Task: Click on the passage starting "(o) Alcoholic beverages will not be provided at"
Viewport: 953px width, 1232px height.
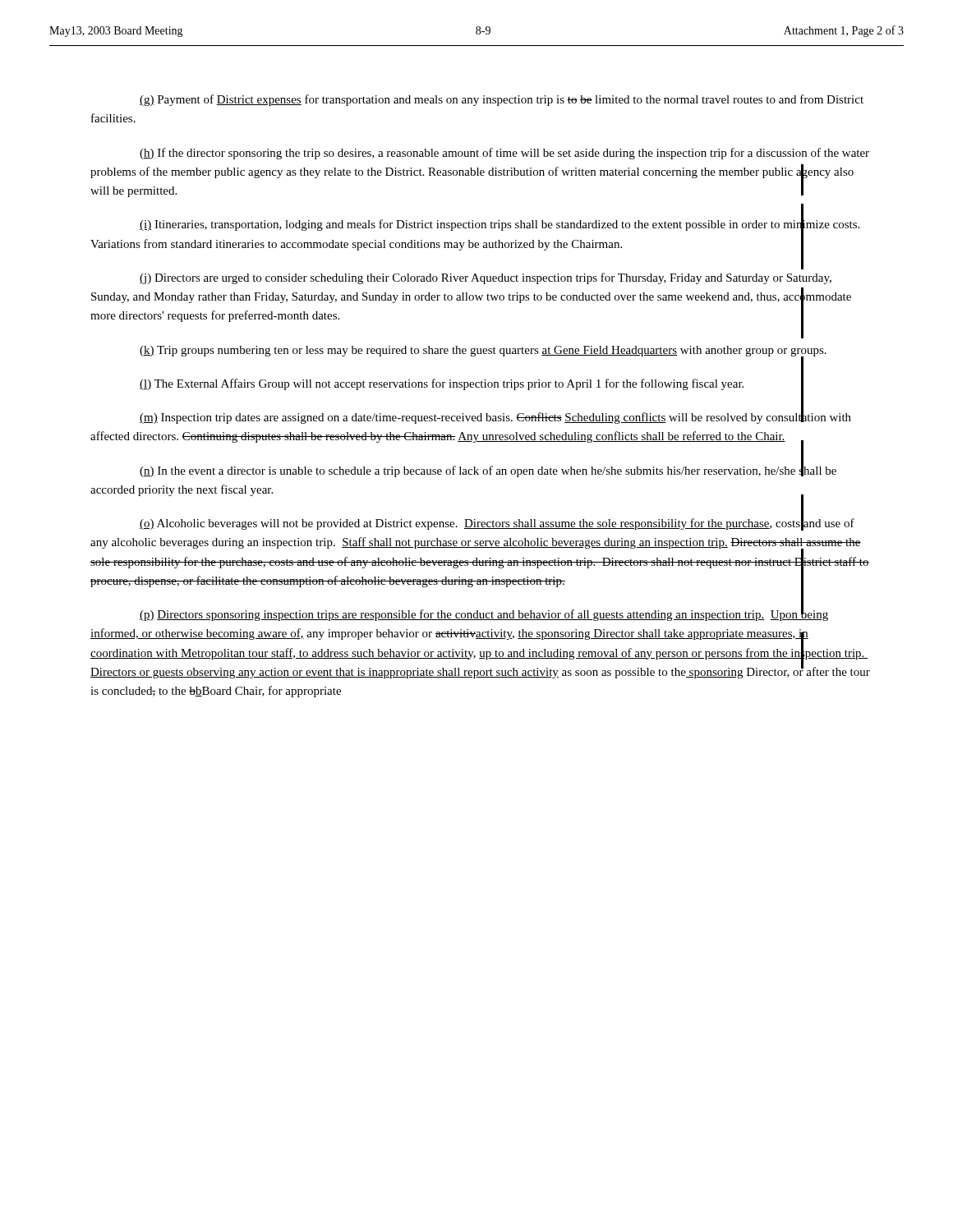Action: 480,552
